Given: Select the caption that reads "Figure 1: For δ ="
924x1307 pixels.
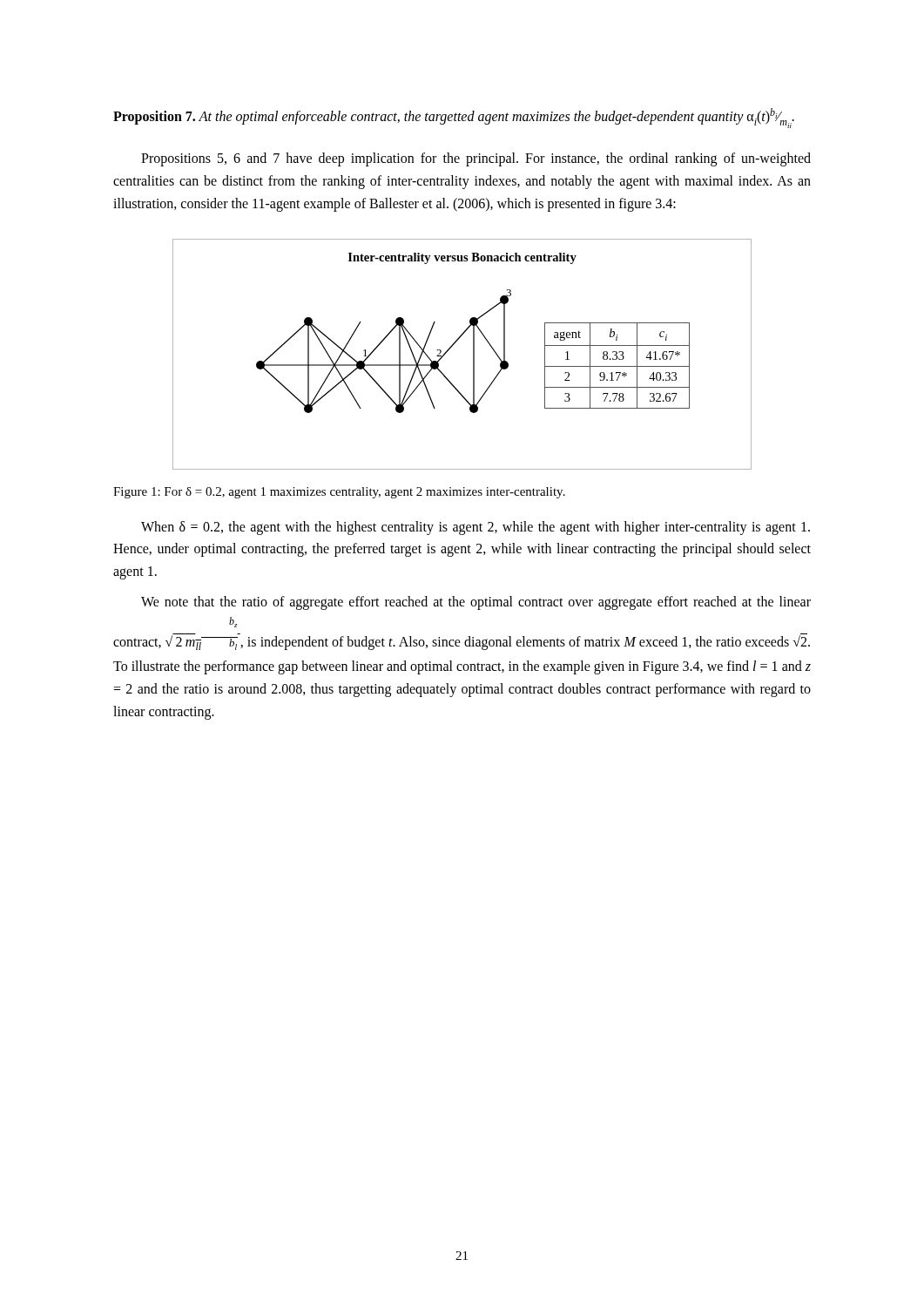Looking at the screenshot, I should coord(339,492).
